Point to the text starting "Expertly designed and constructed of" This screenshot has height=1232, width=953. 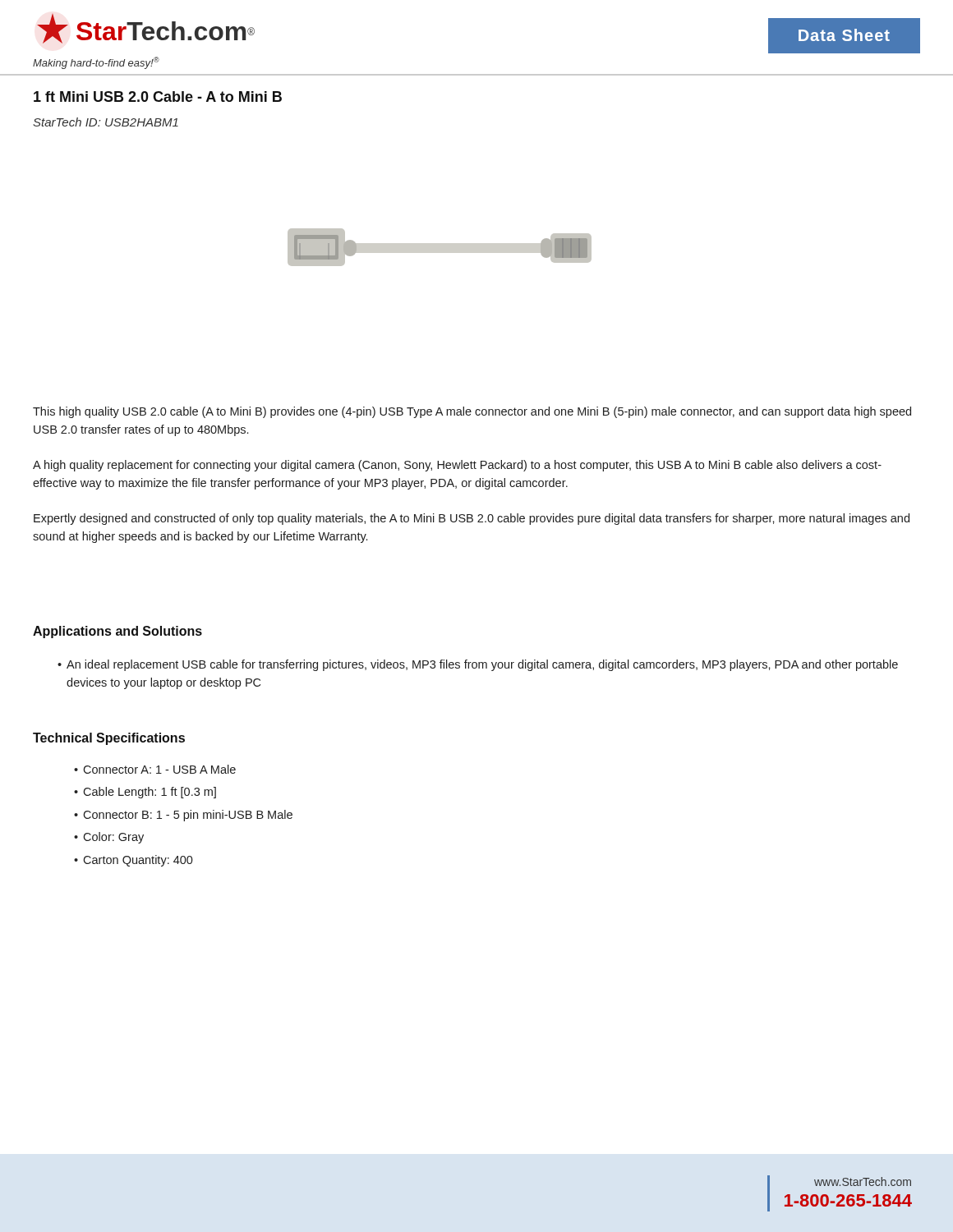click(x=472, y=527)
